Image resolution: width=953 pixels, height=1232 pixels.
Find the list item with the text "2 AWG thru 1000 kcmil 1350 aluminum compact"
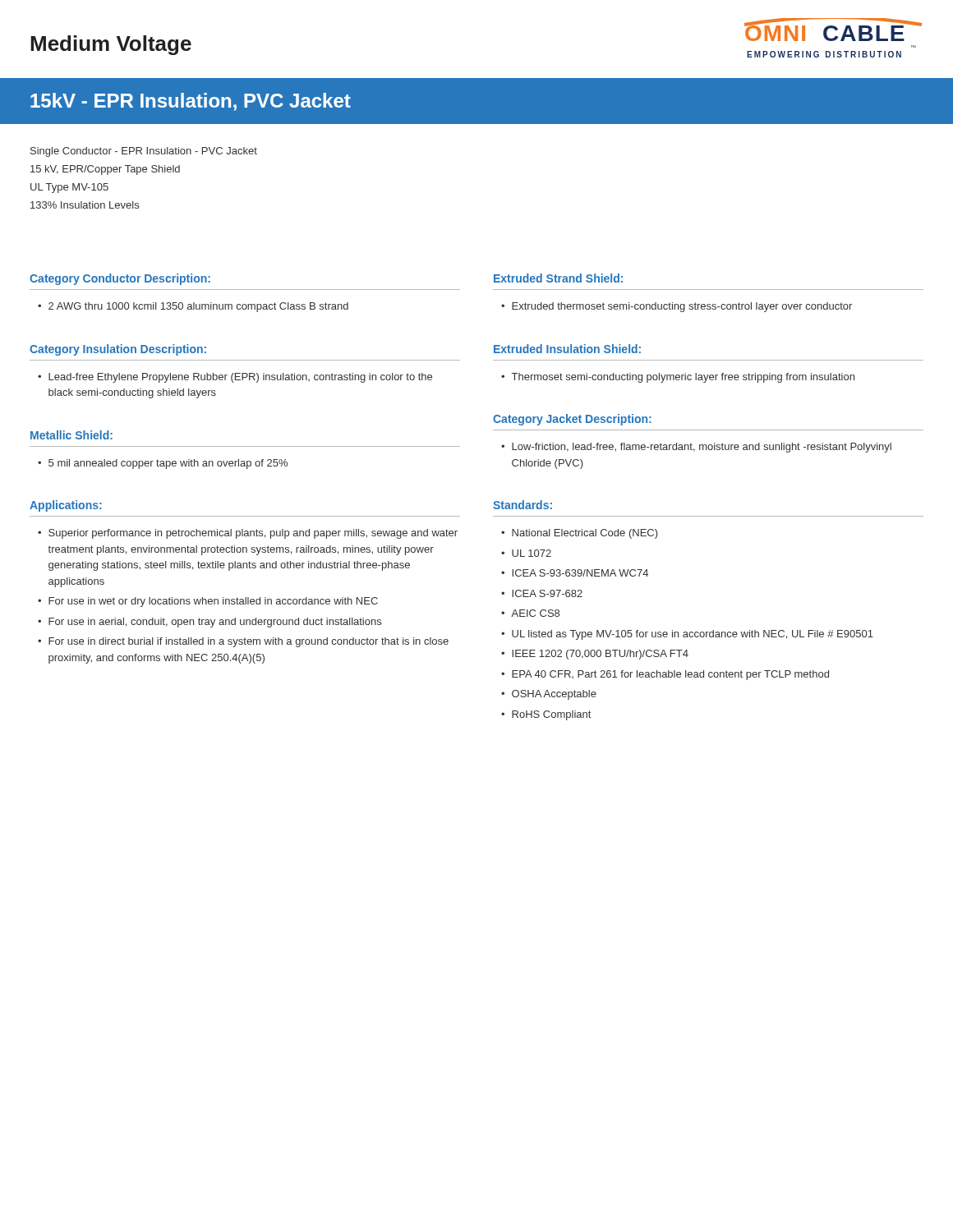(x=198, y=306)
